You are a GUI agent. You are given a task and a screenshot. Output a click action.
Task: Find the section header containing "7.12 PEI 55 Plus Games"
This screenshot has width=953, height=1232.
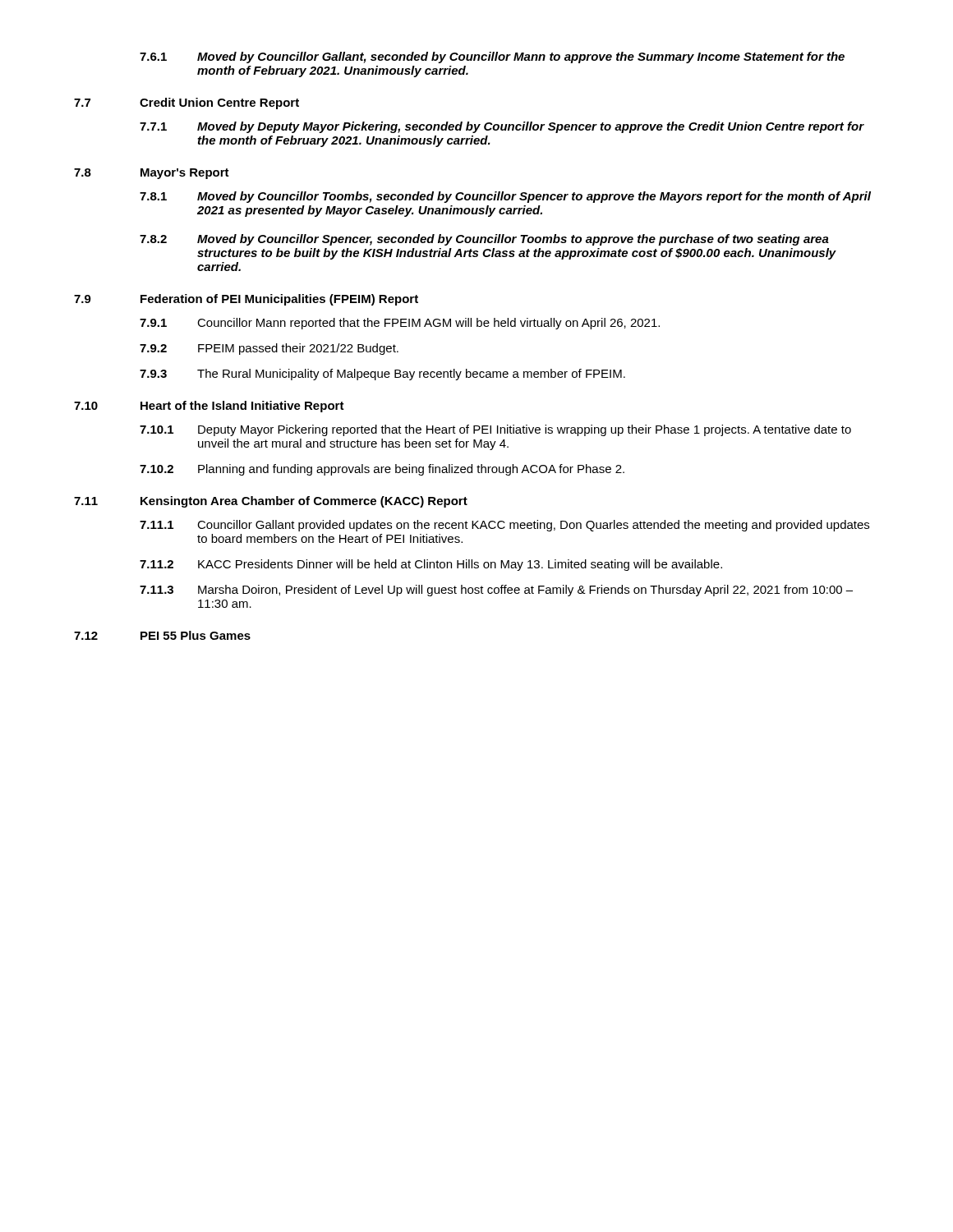tap(162, 635)
